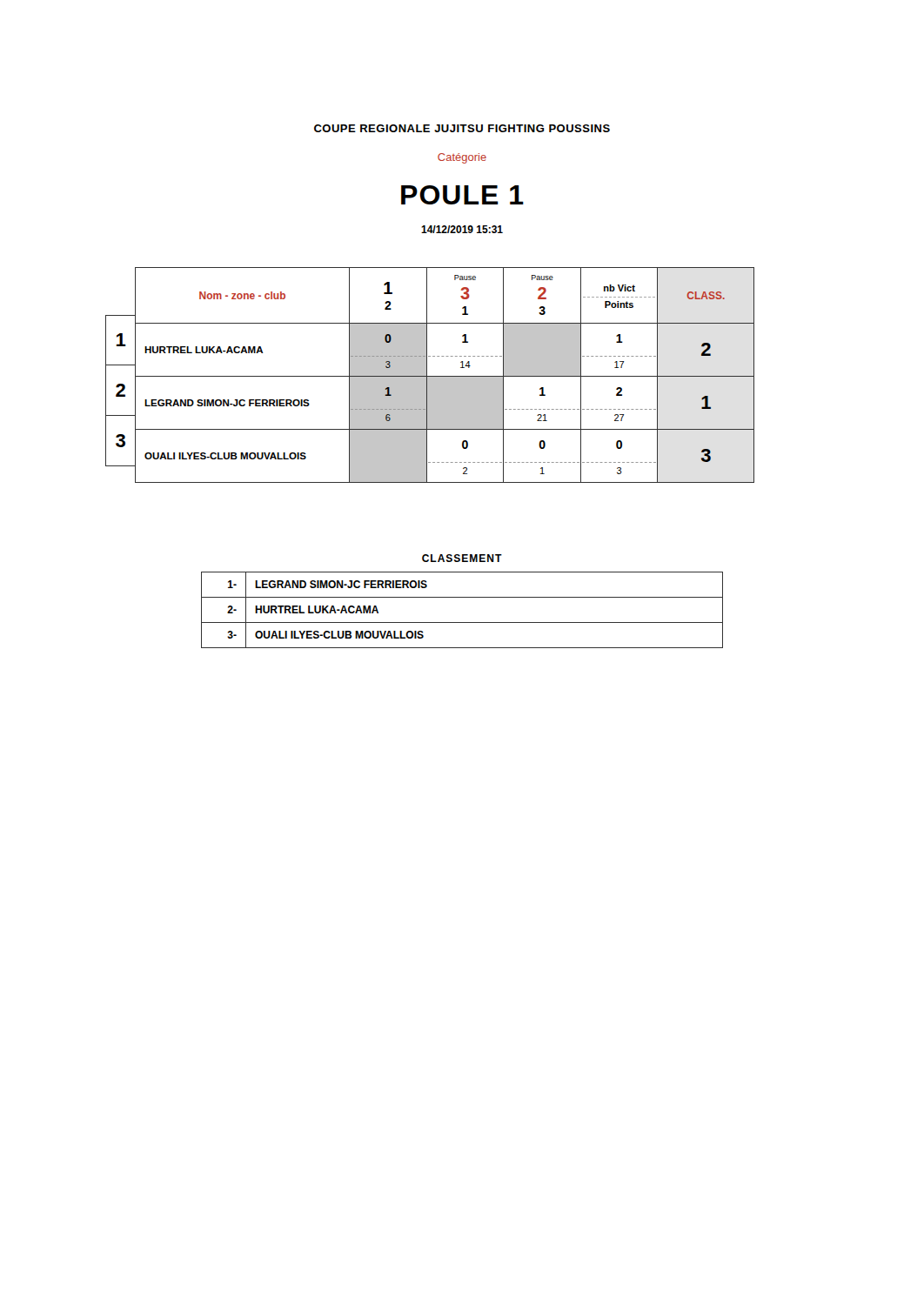Click on the table containing "Pause 2 3"
924x1305 pixels.
click(462, 375)
